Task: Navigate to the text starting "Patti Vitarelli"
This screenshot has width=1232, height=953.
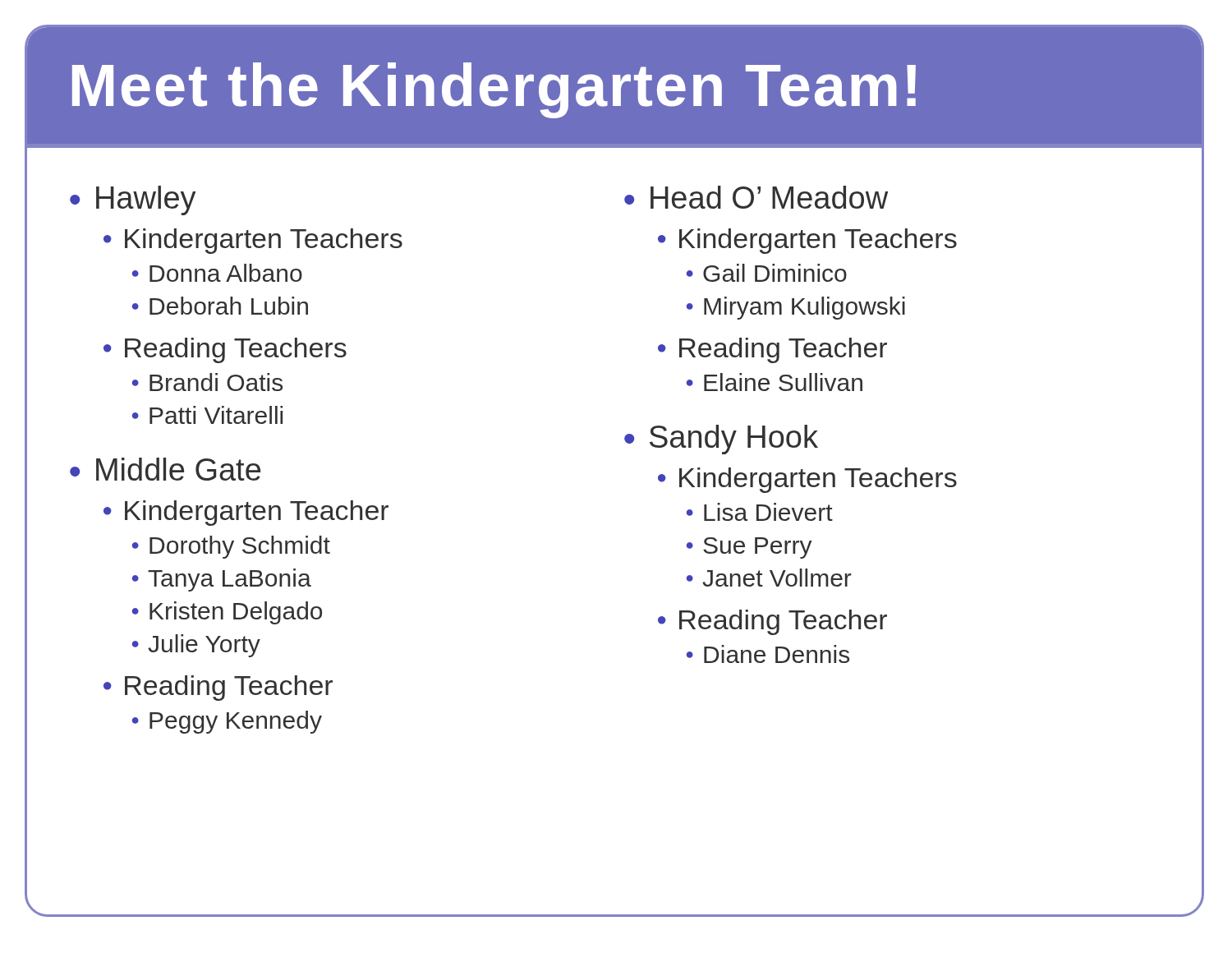Action: point(216,415)
